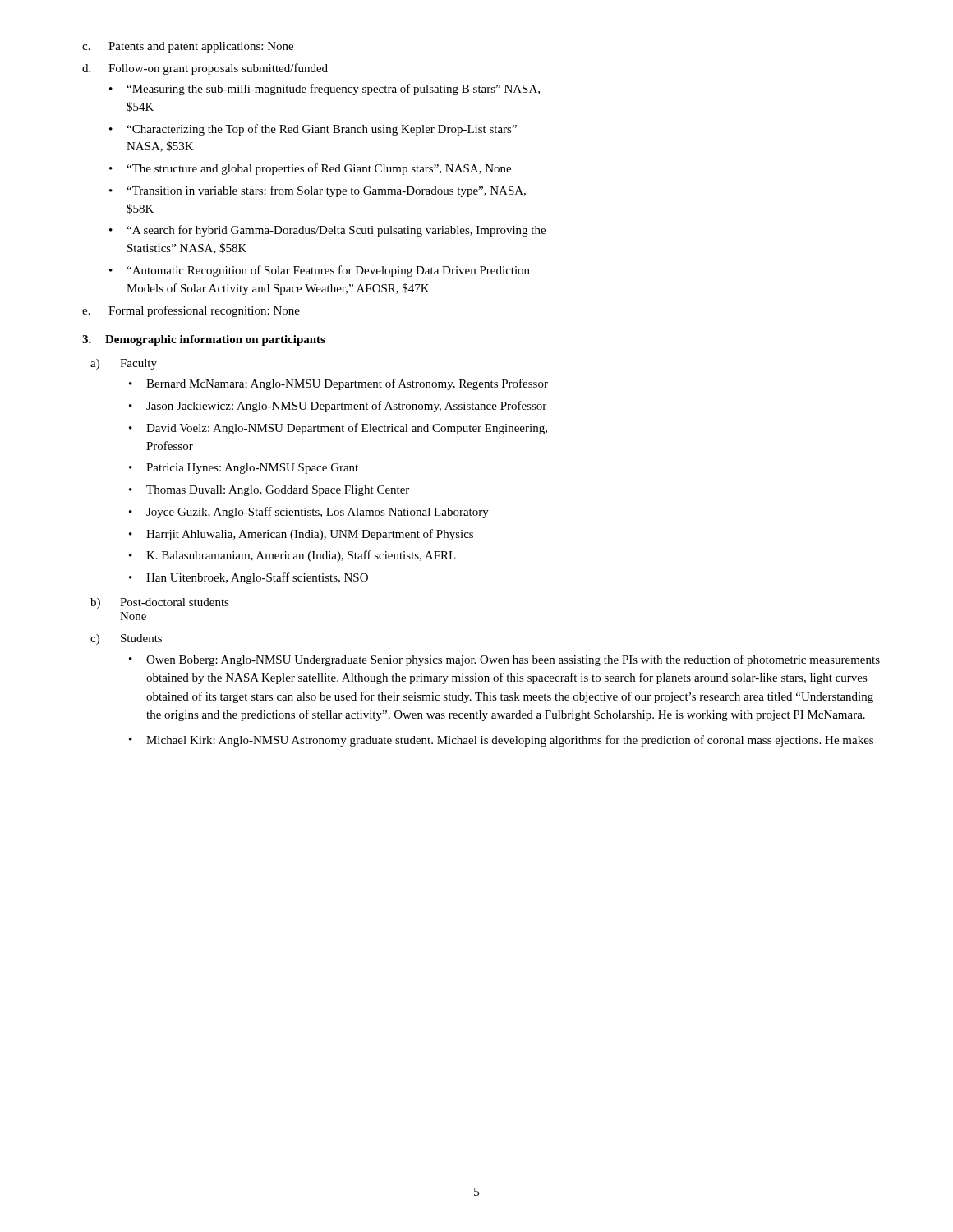This screenshot has width=953, height=1232.
Task: Click on the passage starting "• “Transition in variable stars:"
Action: 498,200
